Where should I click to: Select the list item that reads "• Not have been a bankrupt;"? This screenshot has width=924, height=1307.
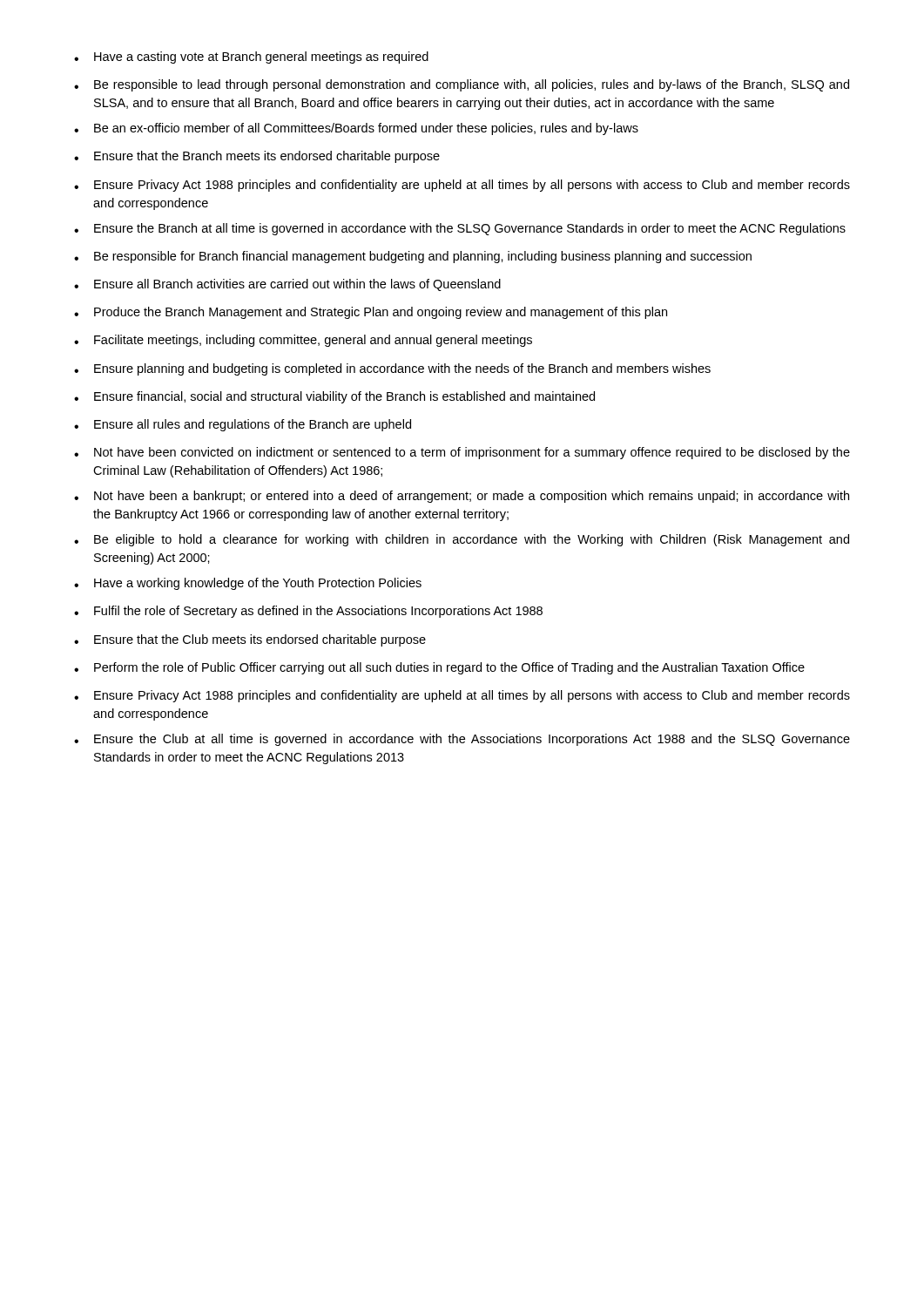(462, 506)
